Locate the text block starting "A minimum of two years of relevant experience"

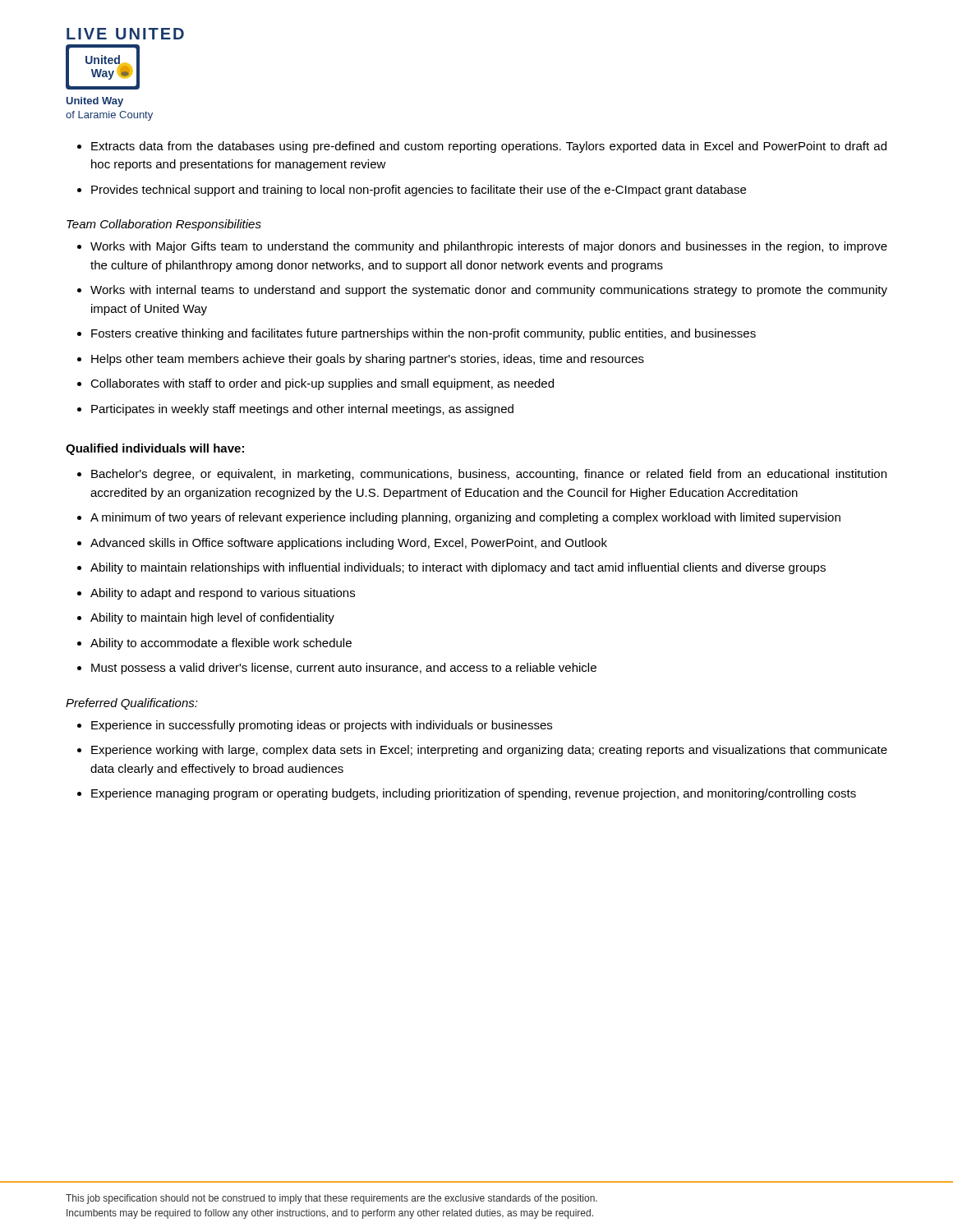476,518
